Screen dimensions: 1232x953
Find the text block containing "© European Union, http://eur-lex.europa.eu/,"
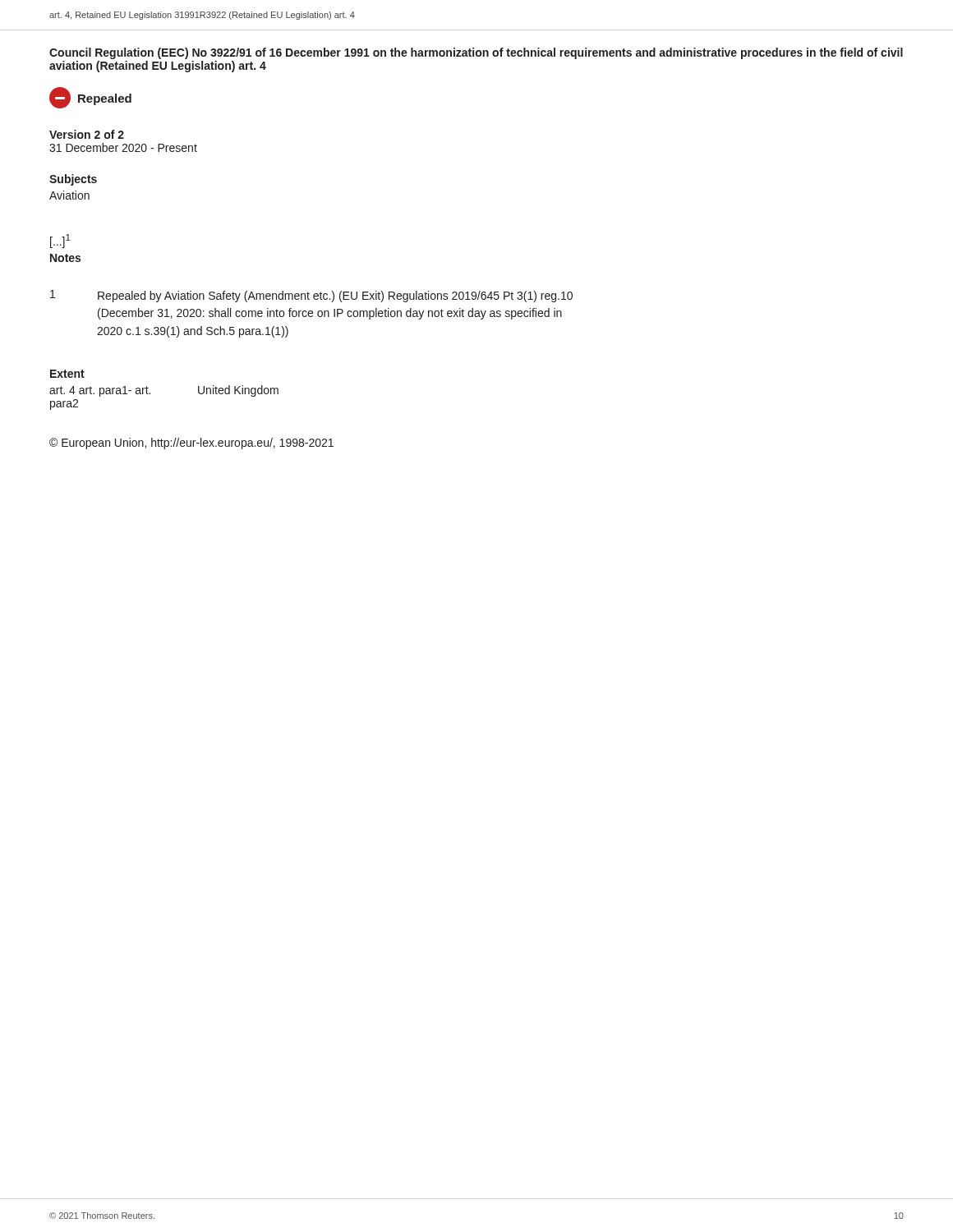point(192,442)
